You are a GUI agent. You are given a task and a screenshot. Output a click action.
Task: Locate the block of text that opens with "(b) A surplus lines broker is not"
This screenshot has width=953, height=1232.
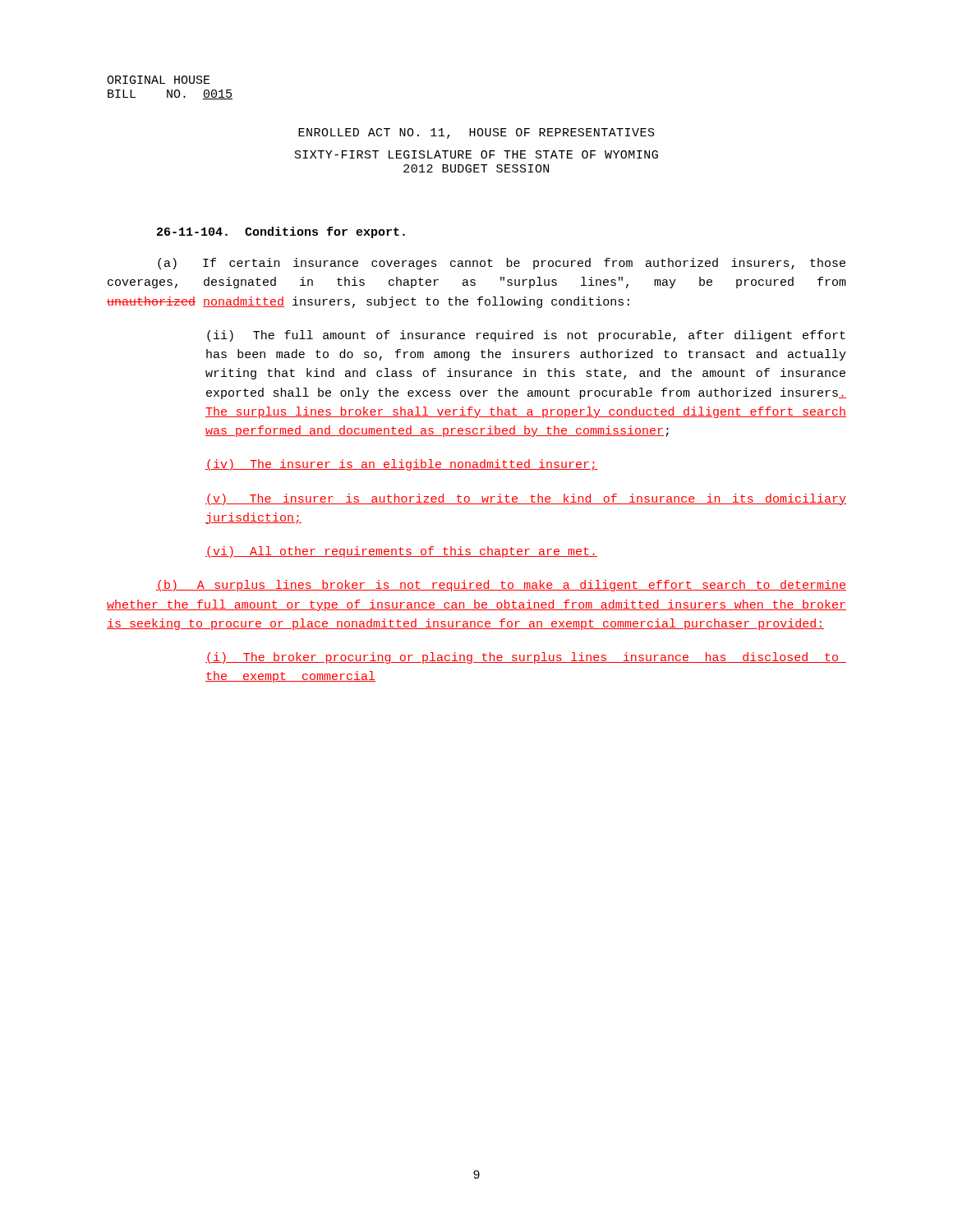pos(476,605)
